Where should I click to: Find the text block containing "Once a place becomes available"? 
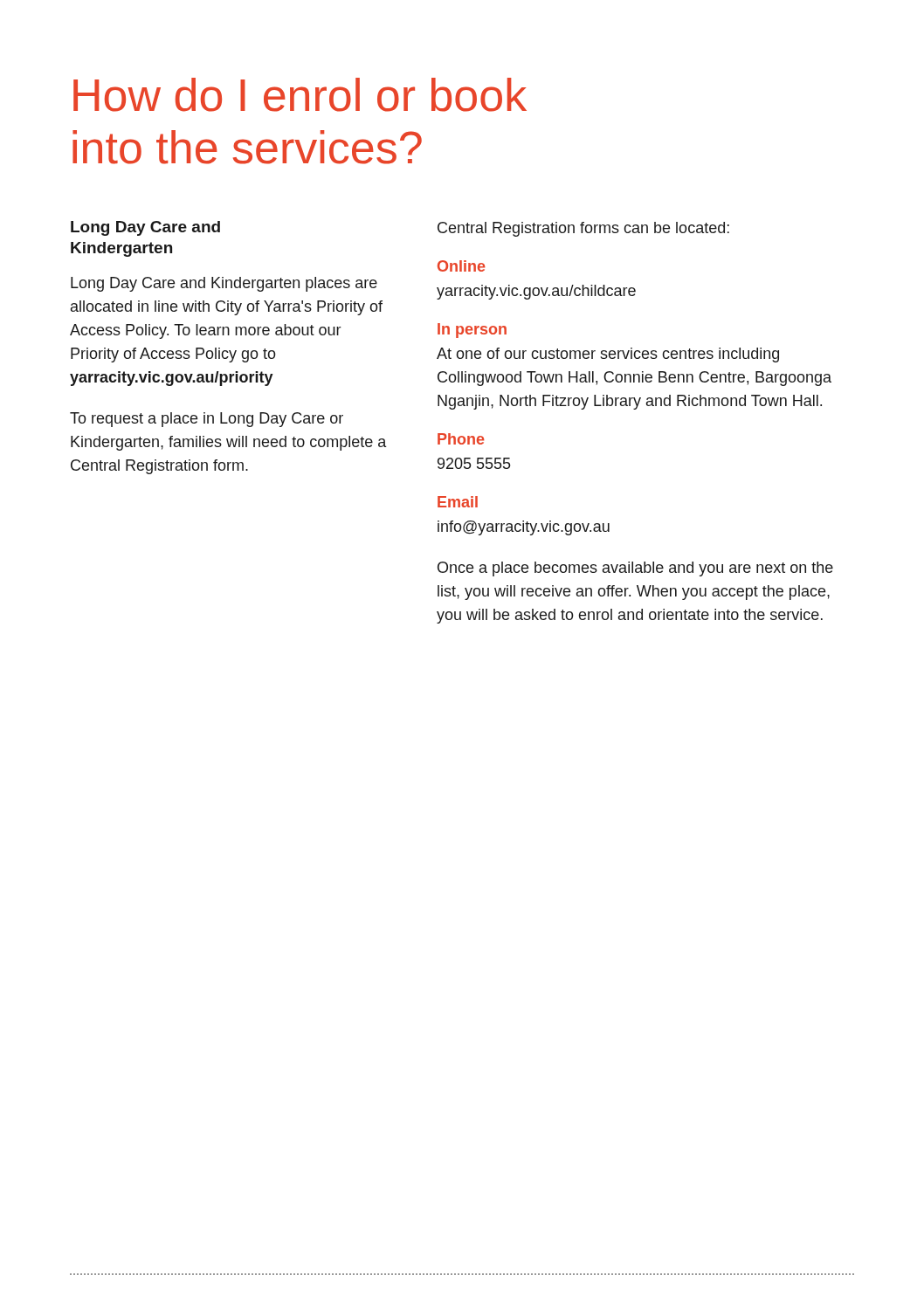(645, 591)
